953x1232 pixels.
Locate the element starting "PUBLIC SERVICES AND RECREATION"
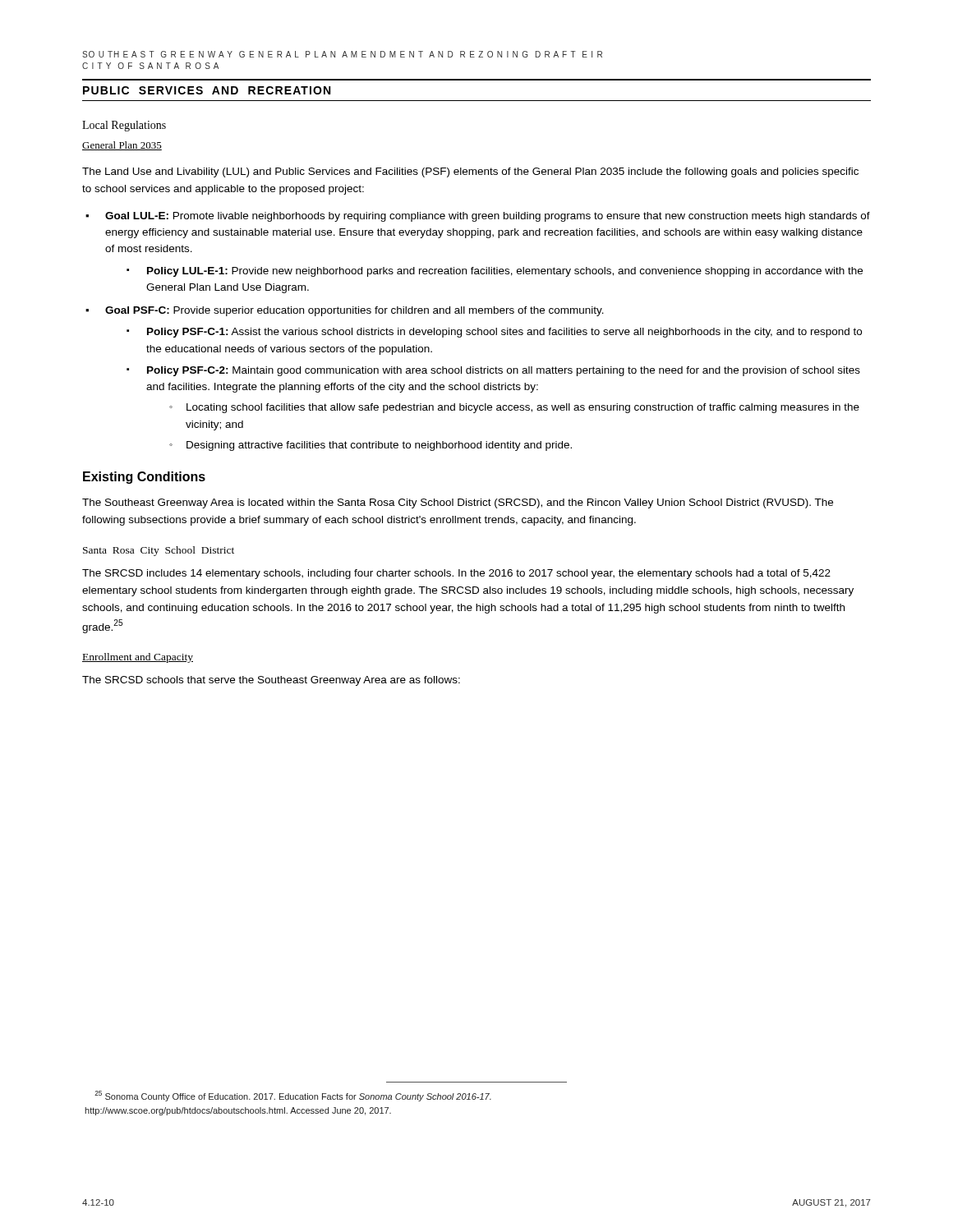point(207,90)
